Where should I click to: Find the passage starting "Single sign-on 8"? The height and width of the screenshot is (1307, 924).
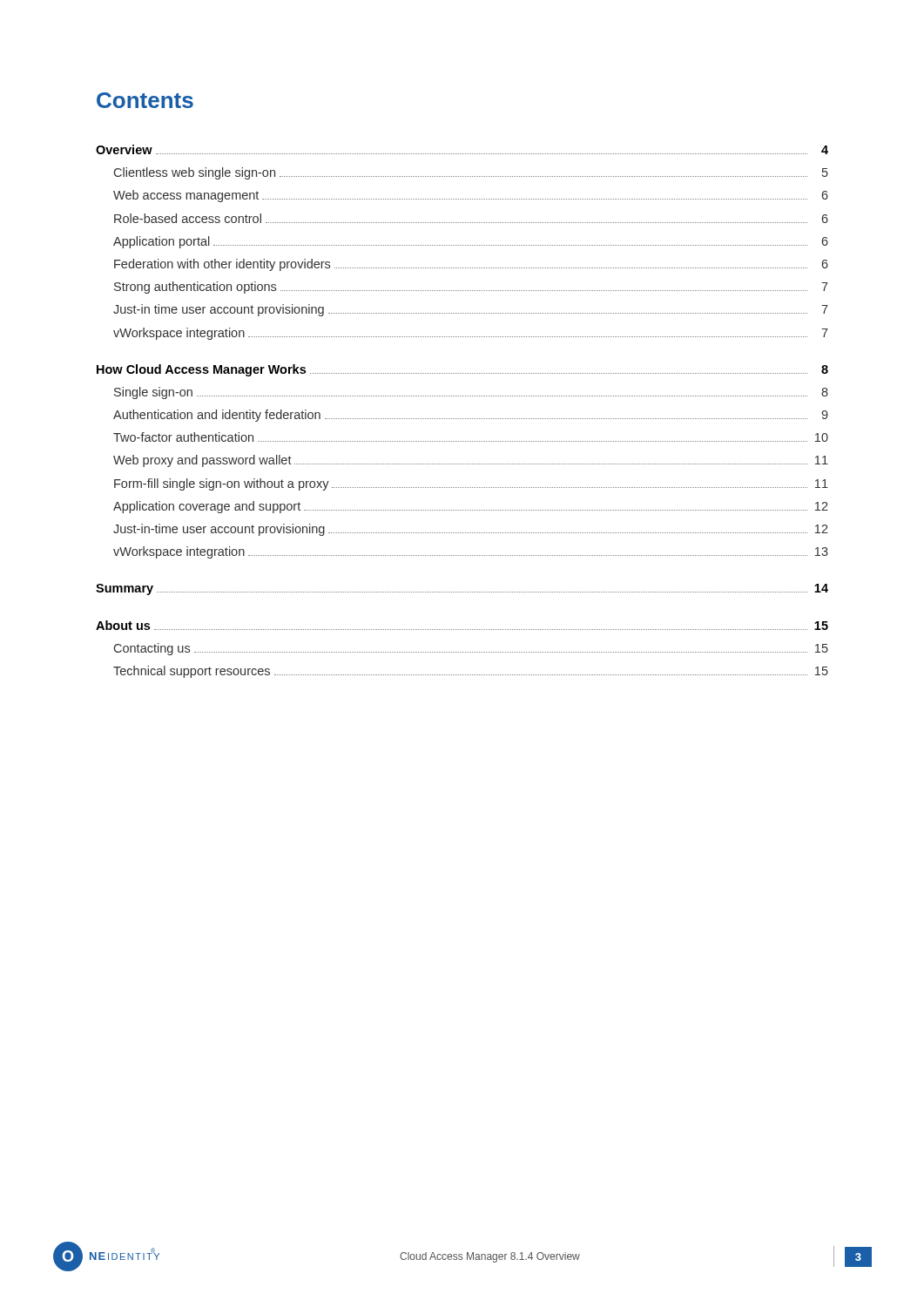click(471, 392)
